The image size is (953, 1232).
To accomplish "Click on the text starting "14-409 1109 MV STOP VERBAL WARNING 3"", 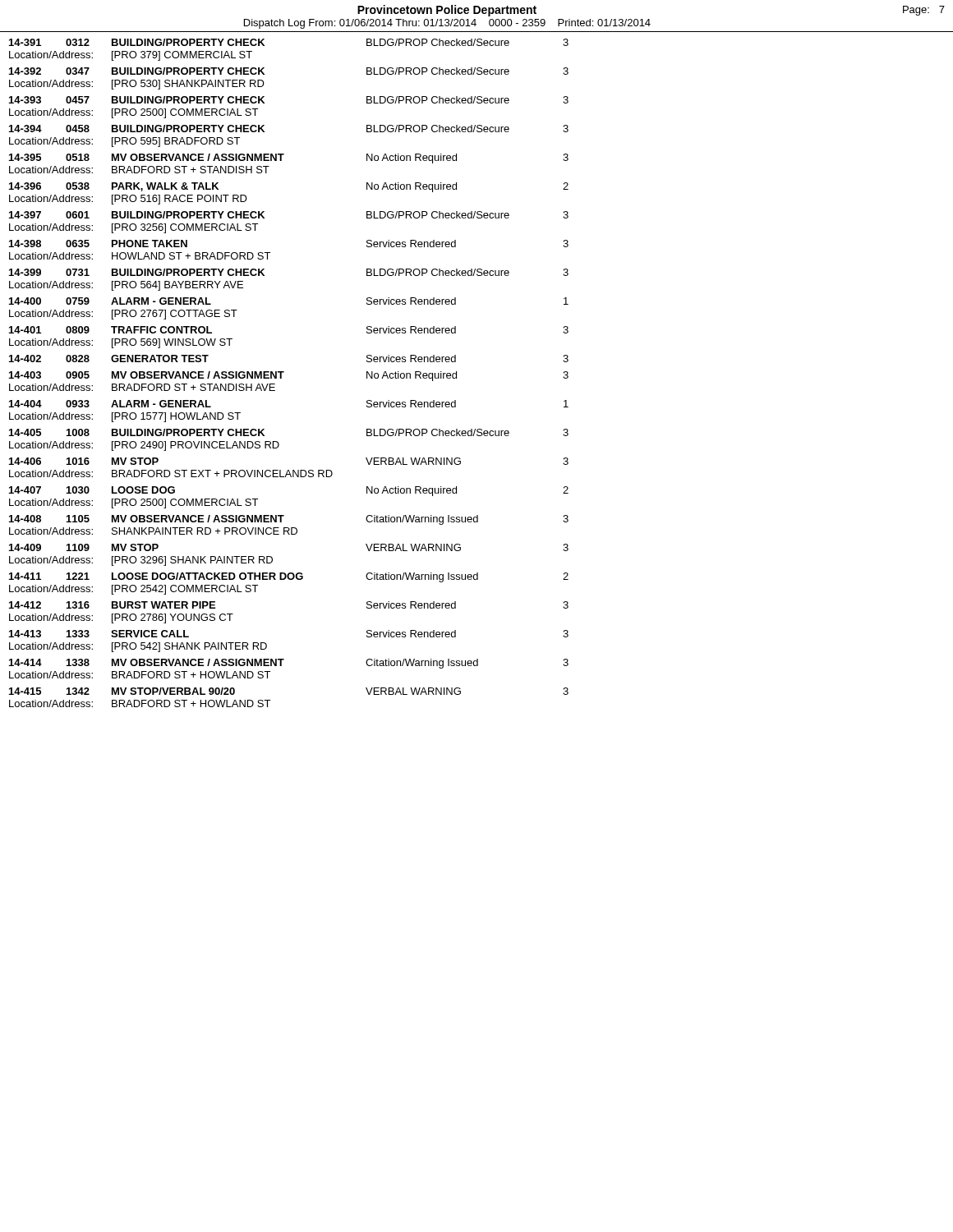I will point(25,547).
